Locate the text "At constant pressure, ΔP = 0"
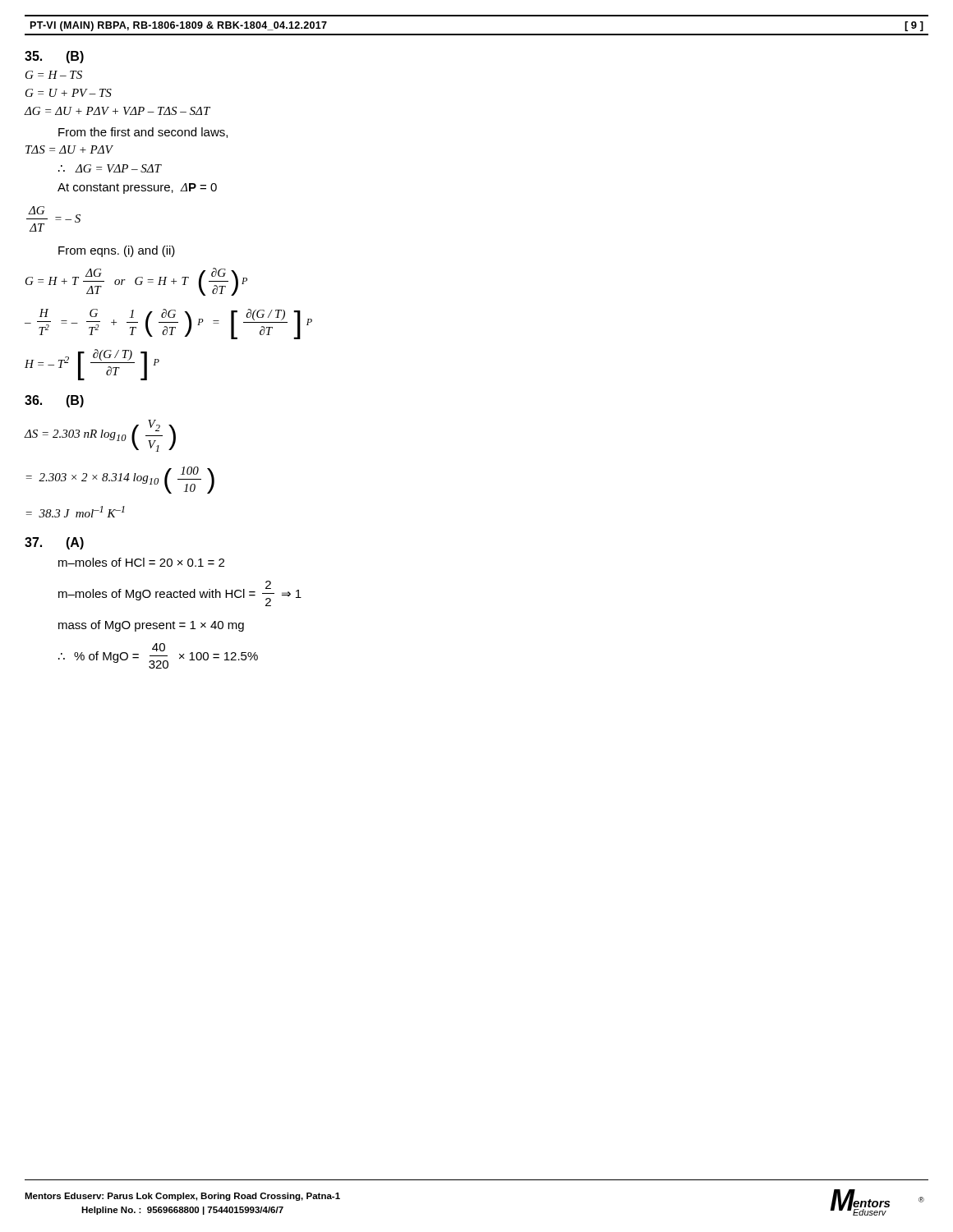The height and width of the screenshot is (1232, 953). [x=137, y=187]
